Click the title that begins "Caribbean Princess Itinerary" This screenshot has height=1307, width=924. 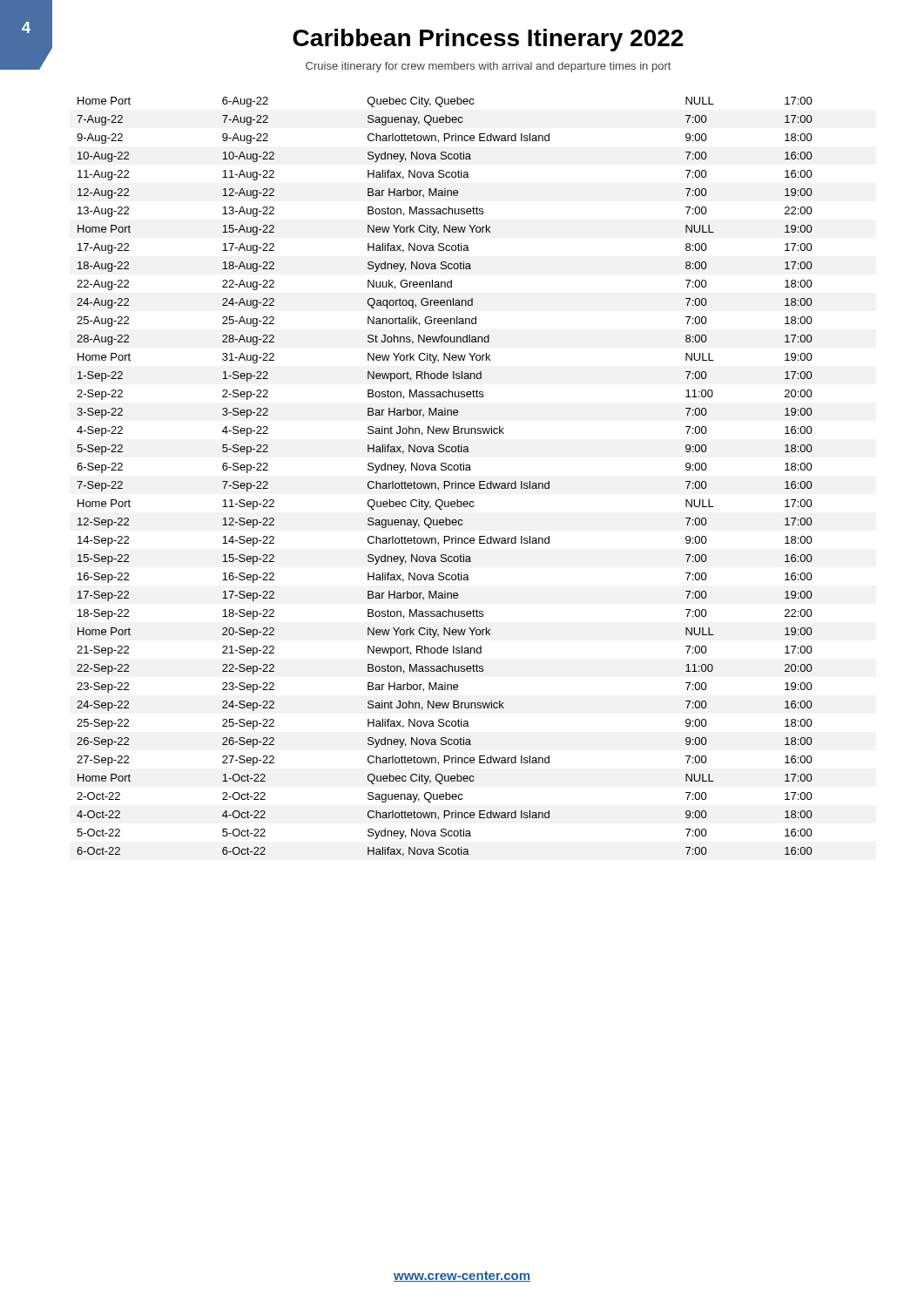[x=488, y=38]
